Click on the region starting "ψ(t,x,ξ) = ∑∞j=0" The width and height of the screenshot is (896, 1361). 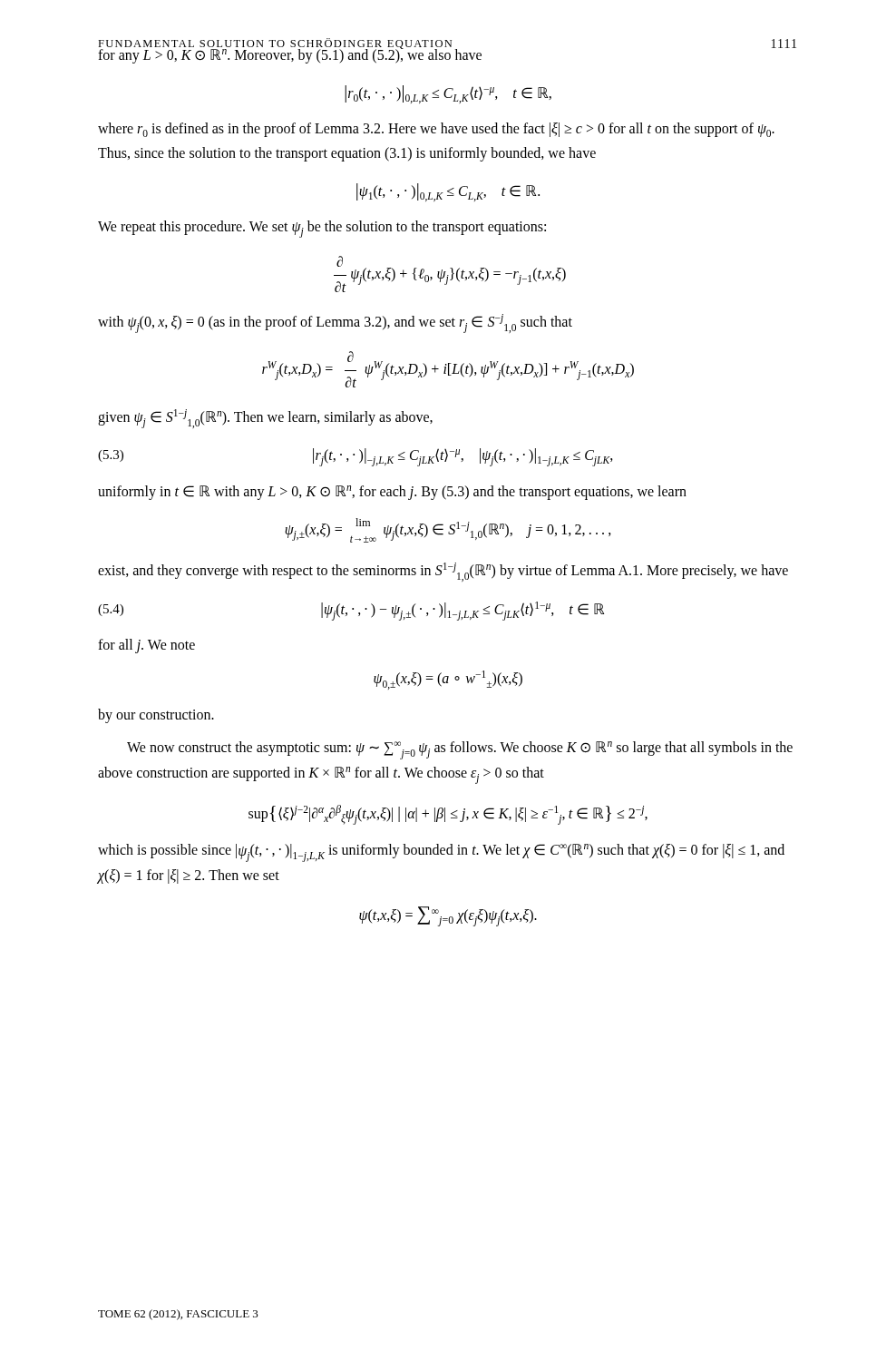click(x=448, y=914)
